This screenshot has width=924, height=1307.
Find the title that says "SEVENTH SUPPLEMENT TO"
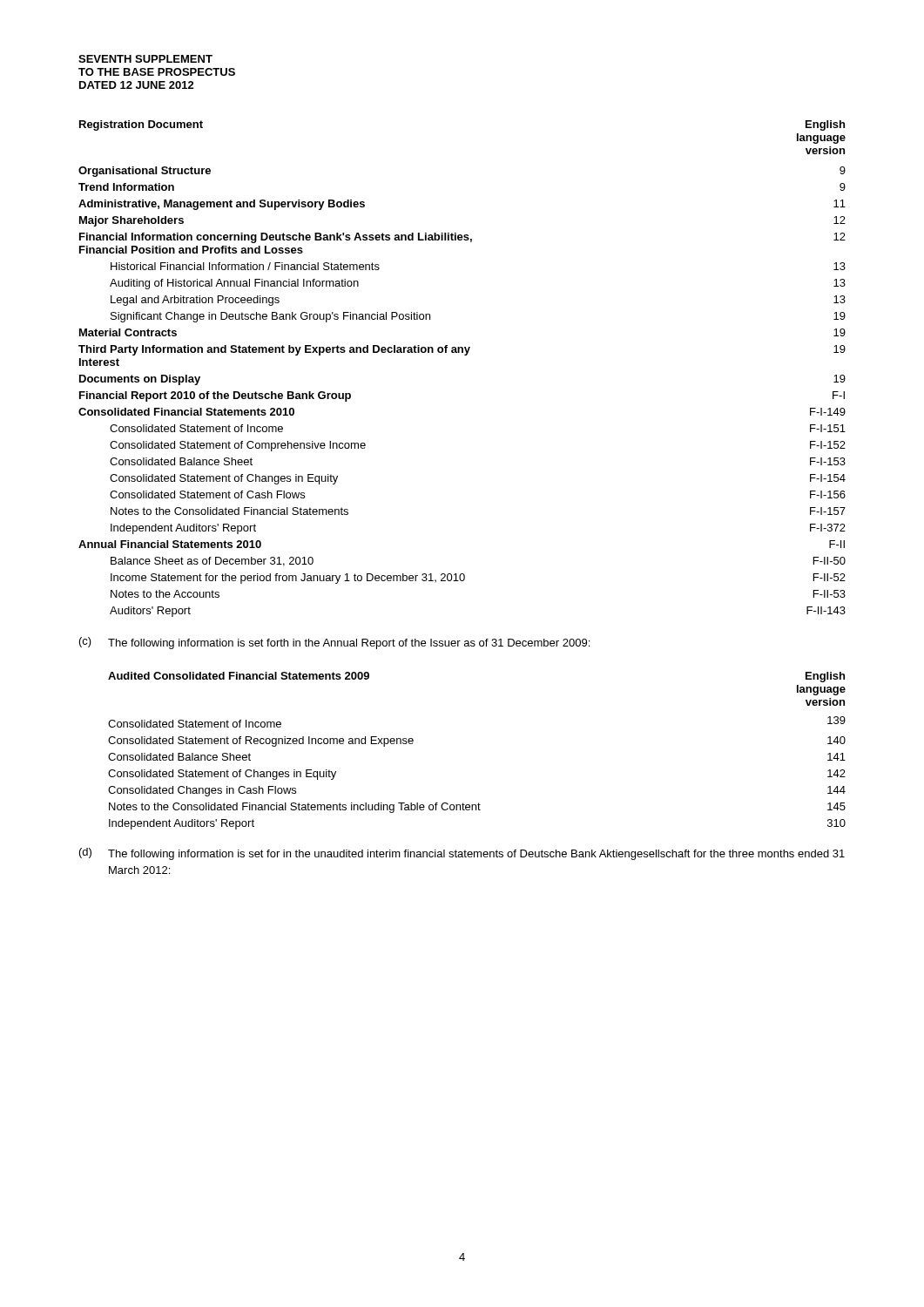(x=145, y=59)
